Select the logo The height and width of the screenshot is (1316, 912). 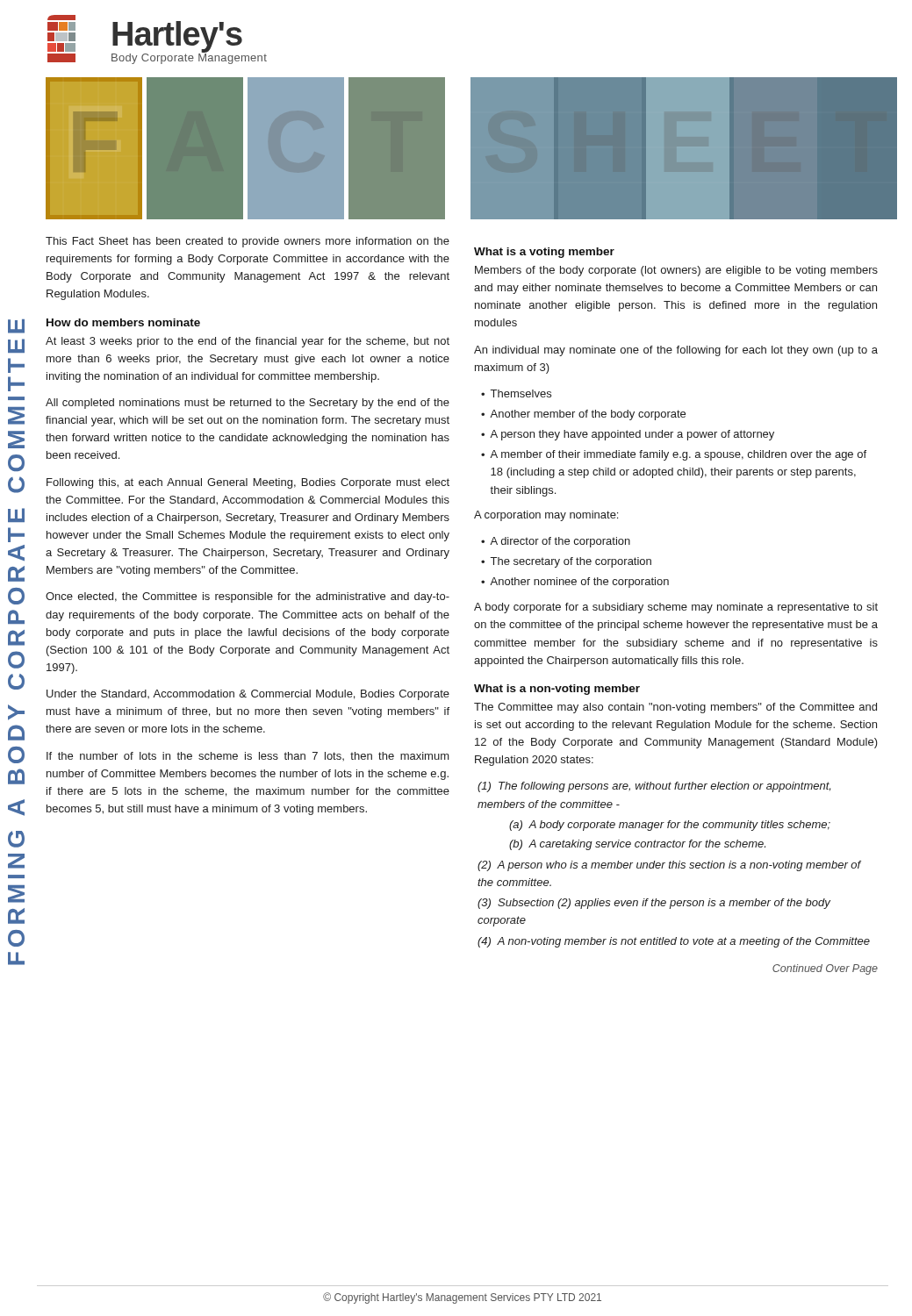click(x=156, y=40)
